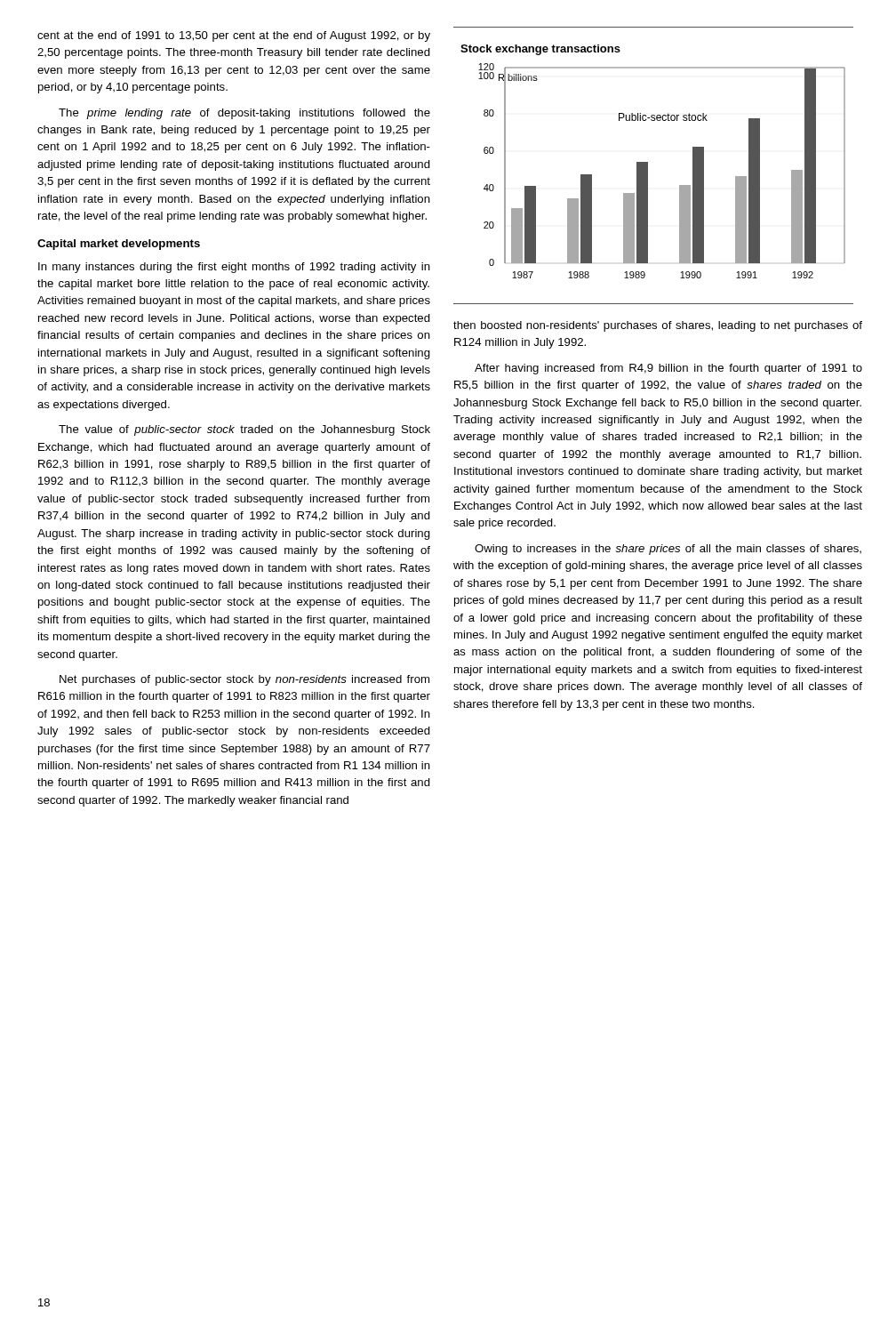The image size is (896, 1334).
Task: Select the text block that reads "The value of public-sector stock"
Action: click(234, 542)
